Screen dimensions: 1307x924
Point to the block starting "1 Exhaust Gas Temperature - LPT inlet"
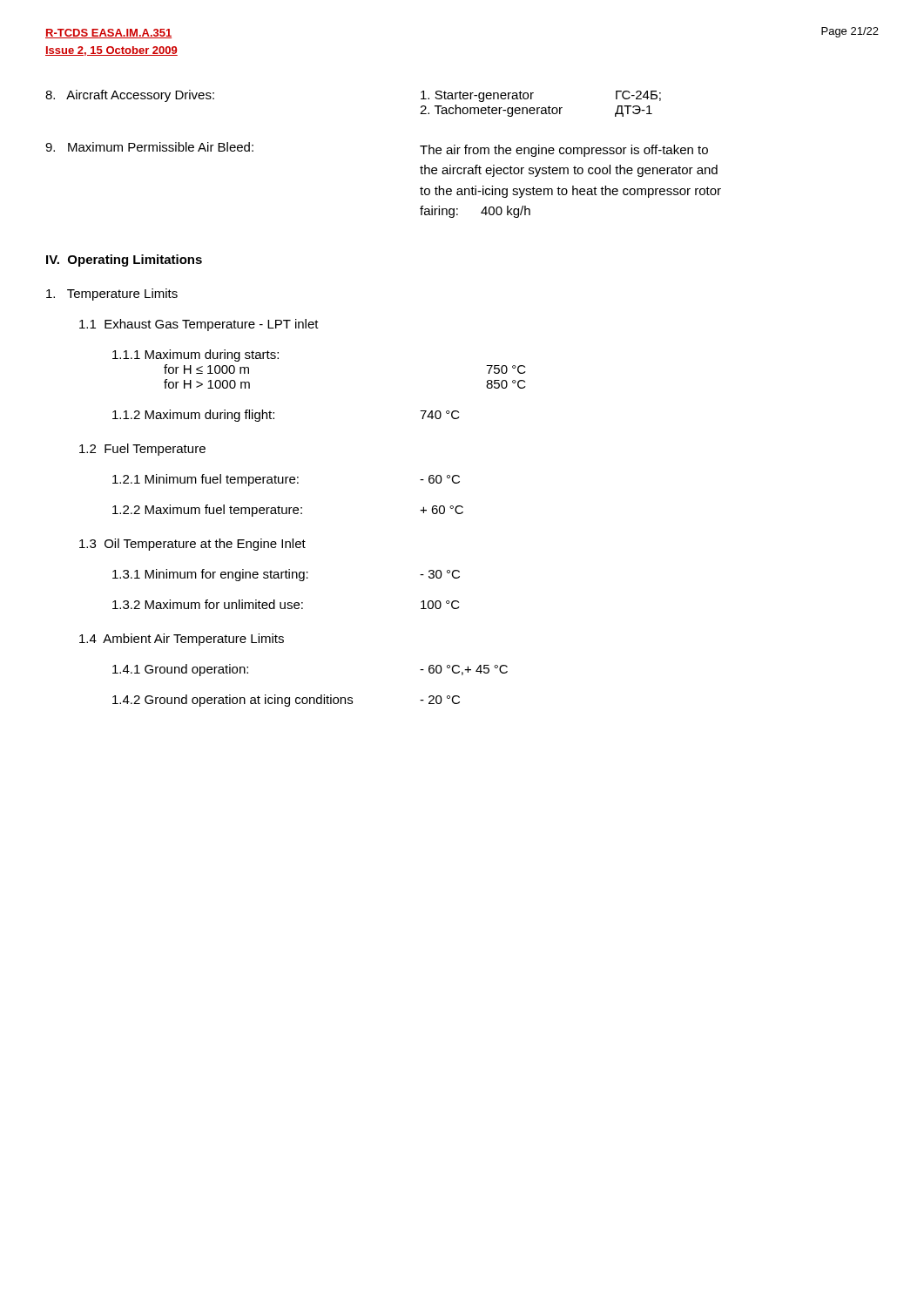(x=198, y=324)
